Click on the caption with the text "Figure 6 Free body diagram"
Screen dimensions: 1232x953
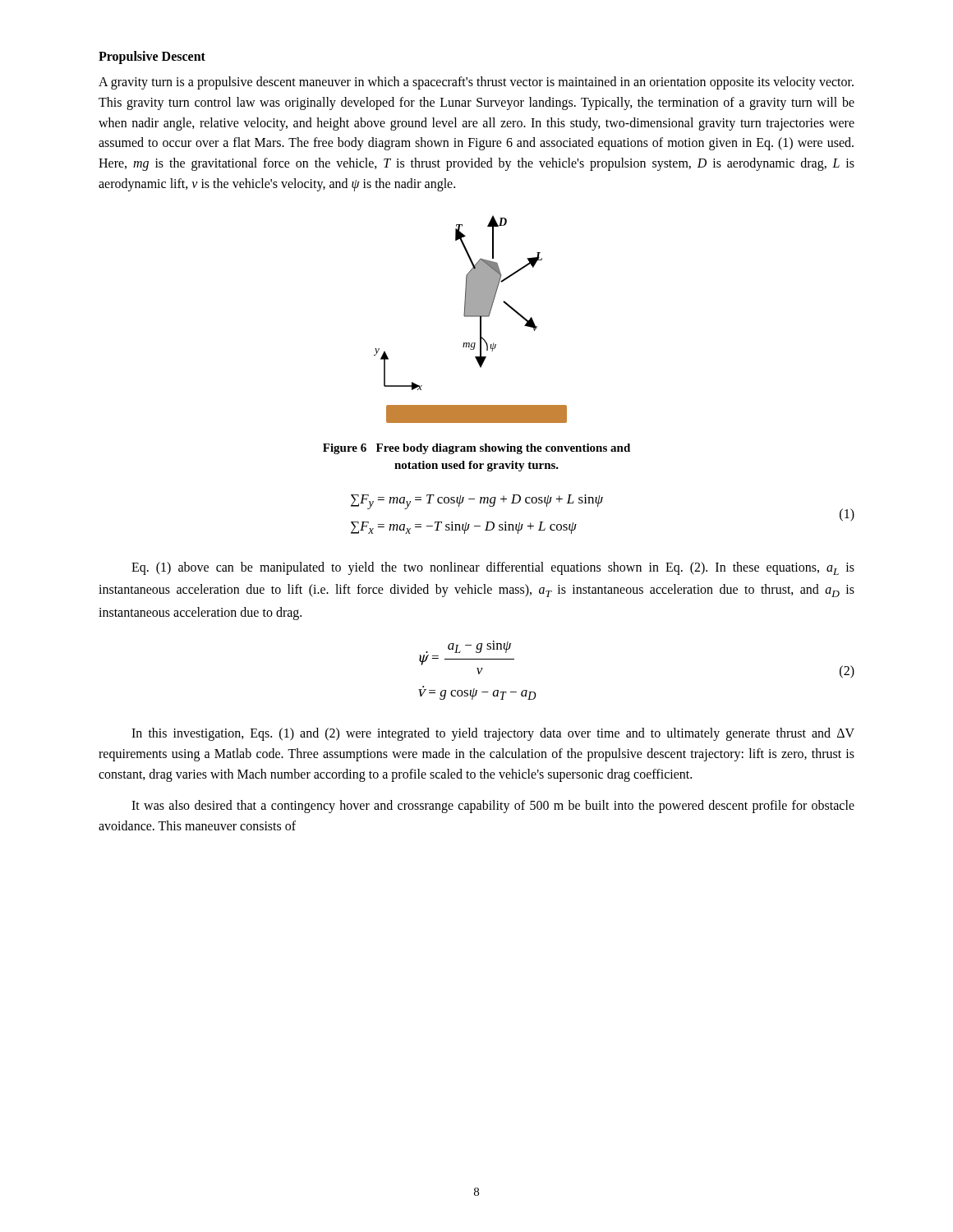click(476, 456)
